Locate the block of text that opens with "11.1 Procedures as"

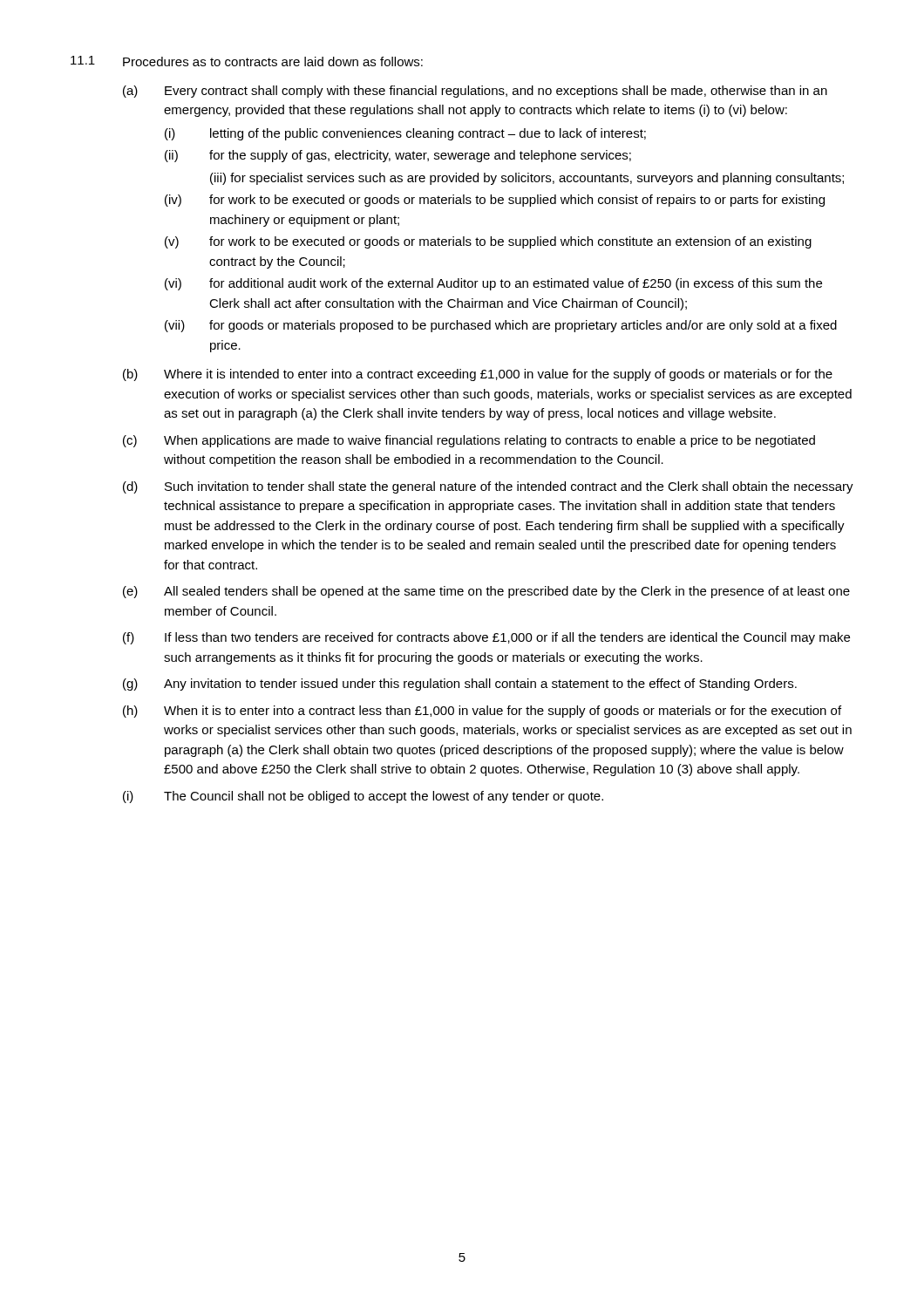(247, 61)
